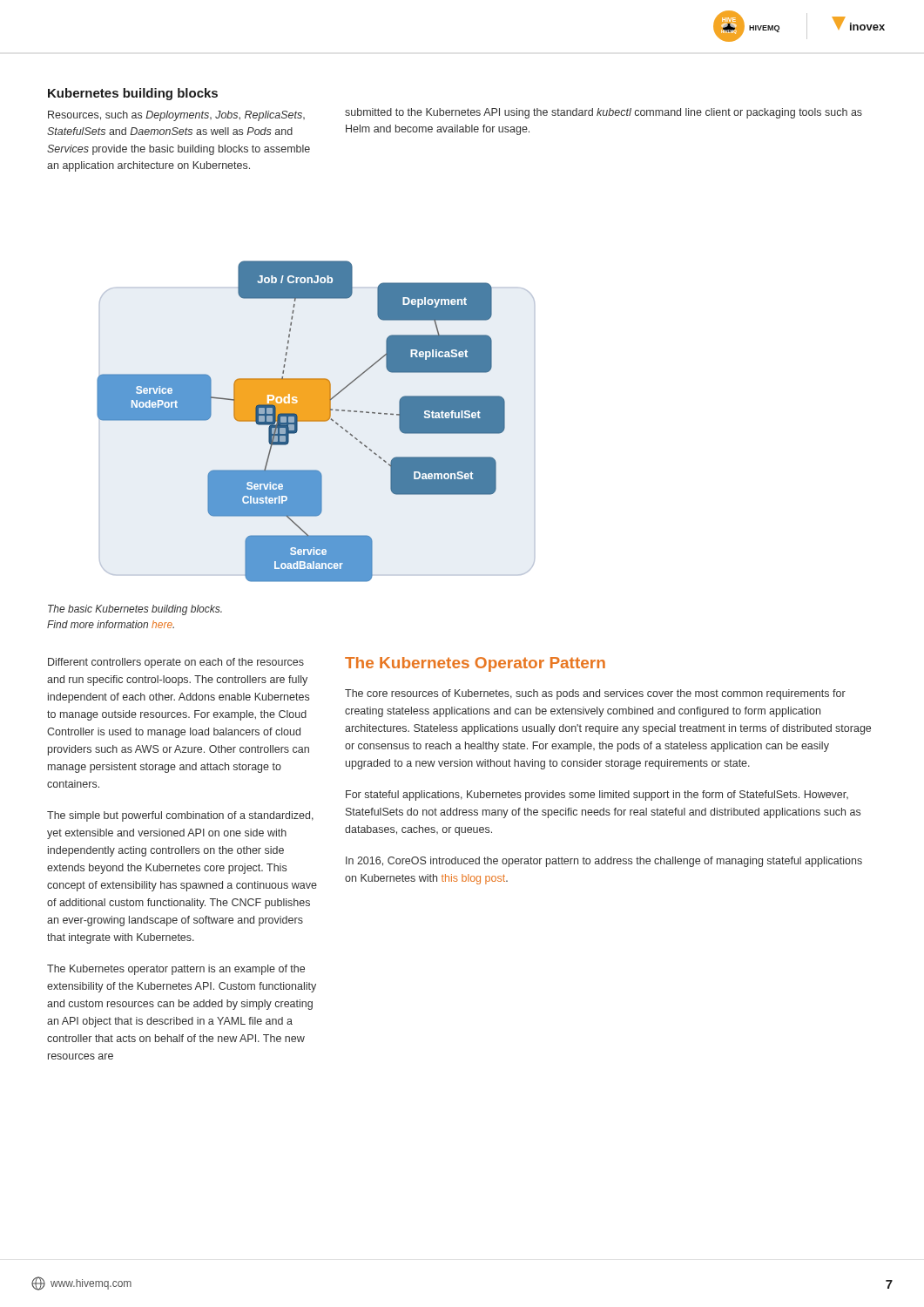924x1307 pixels.
Task: Navigate to the passage starting "The basic Kubernetes building blocks."
Action: pyautogui.click(x=135, y=617)
